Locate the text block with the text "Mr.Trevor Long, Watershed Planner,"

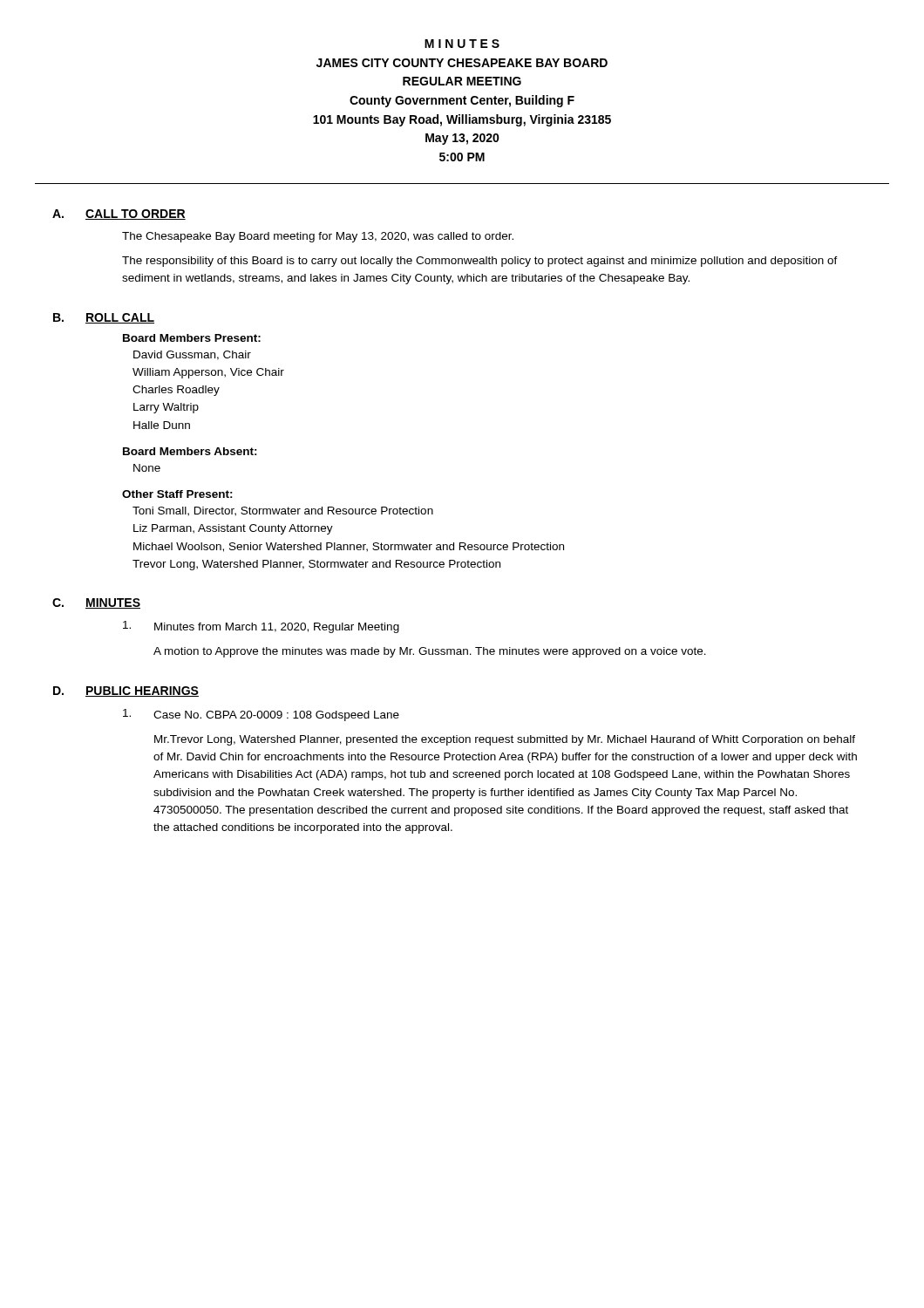508,783
